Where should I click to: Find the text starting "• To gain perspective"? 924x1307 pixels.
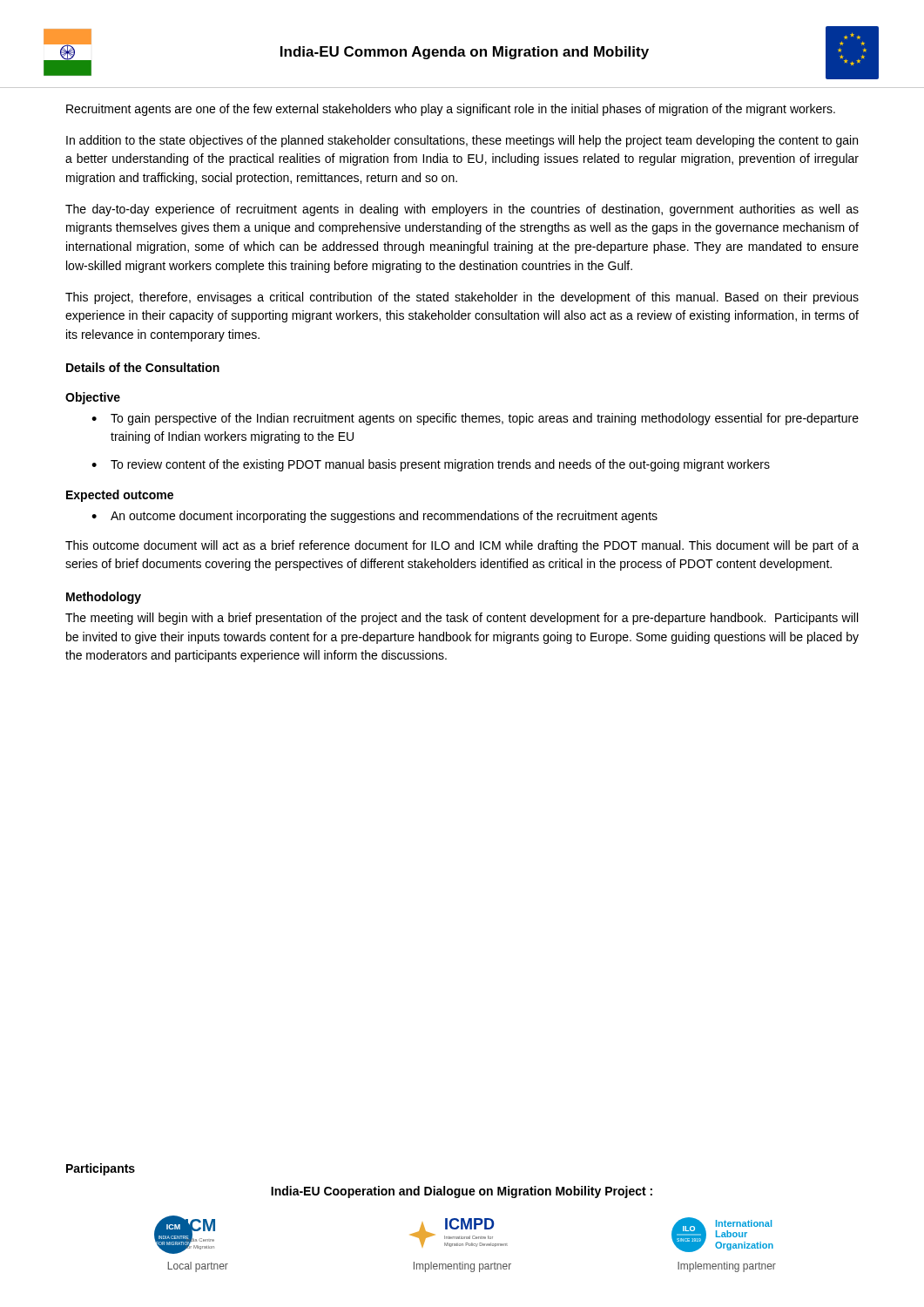tap(475, 428)
